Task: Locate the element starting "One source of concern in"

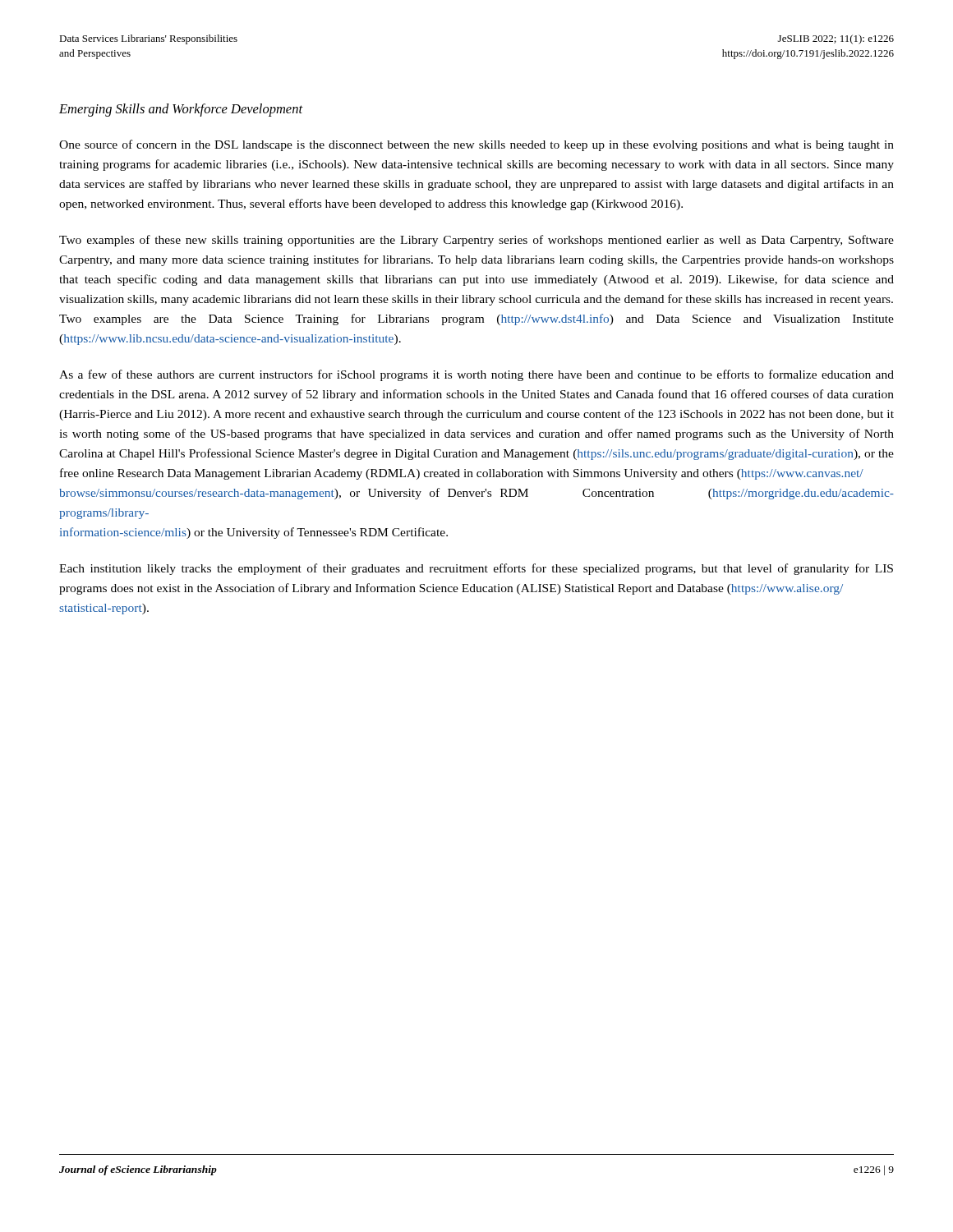Action: [476, 173]
